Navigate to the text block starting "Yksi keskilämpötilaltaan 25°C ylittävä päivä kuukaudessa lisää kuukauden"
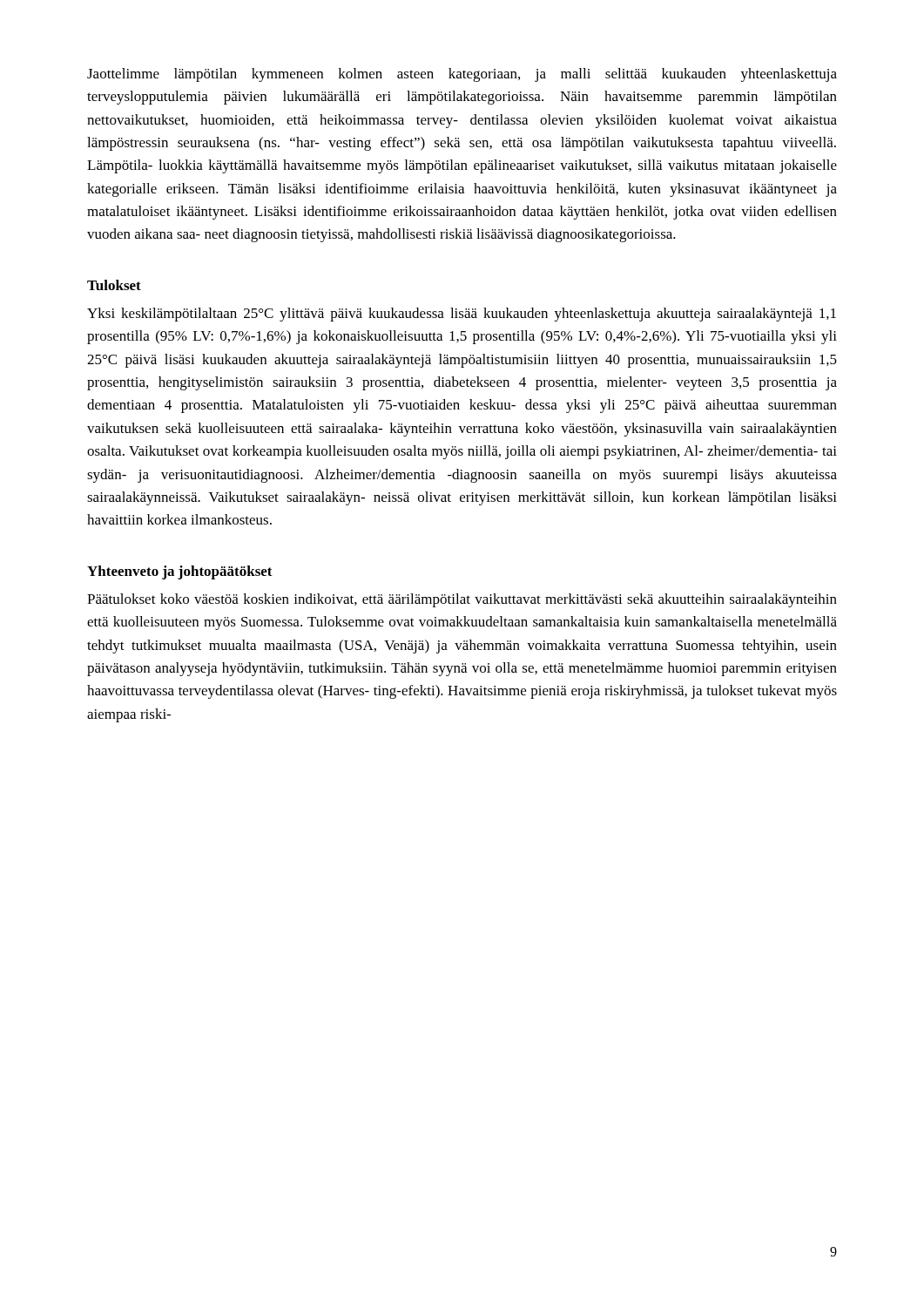Viewport: 924px width, 1307px height. pyautogui.click(x=462, y=417)
